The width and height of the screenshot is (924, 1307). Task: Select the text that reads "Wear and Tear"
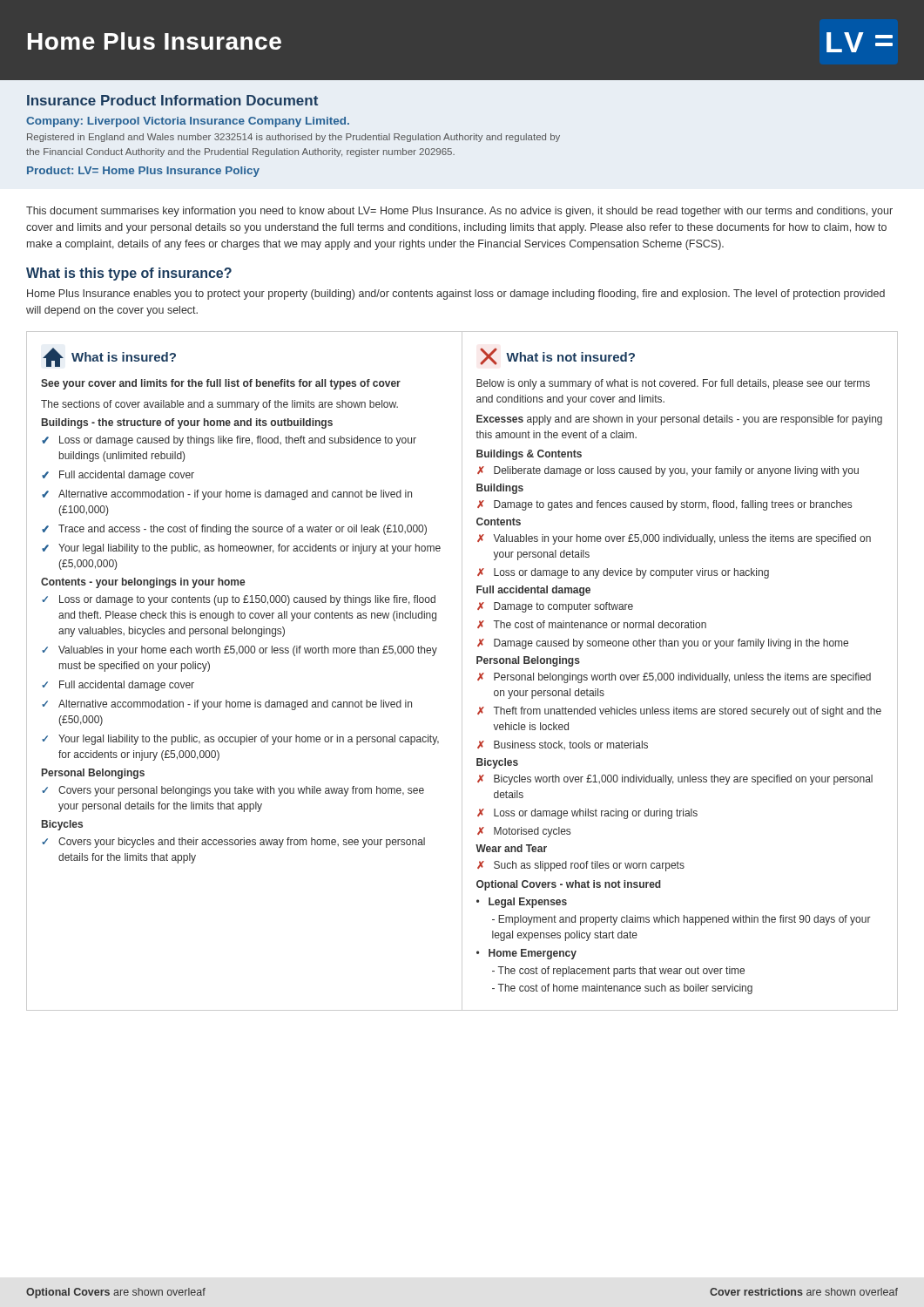511,849
